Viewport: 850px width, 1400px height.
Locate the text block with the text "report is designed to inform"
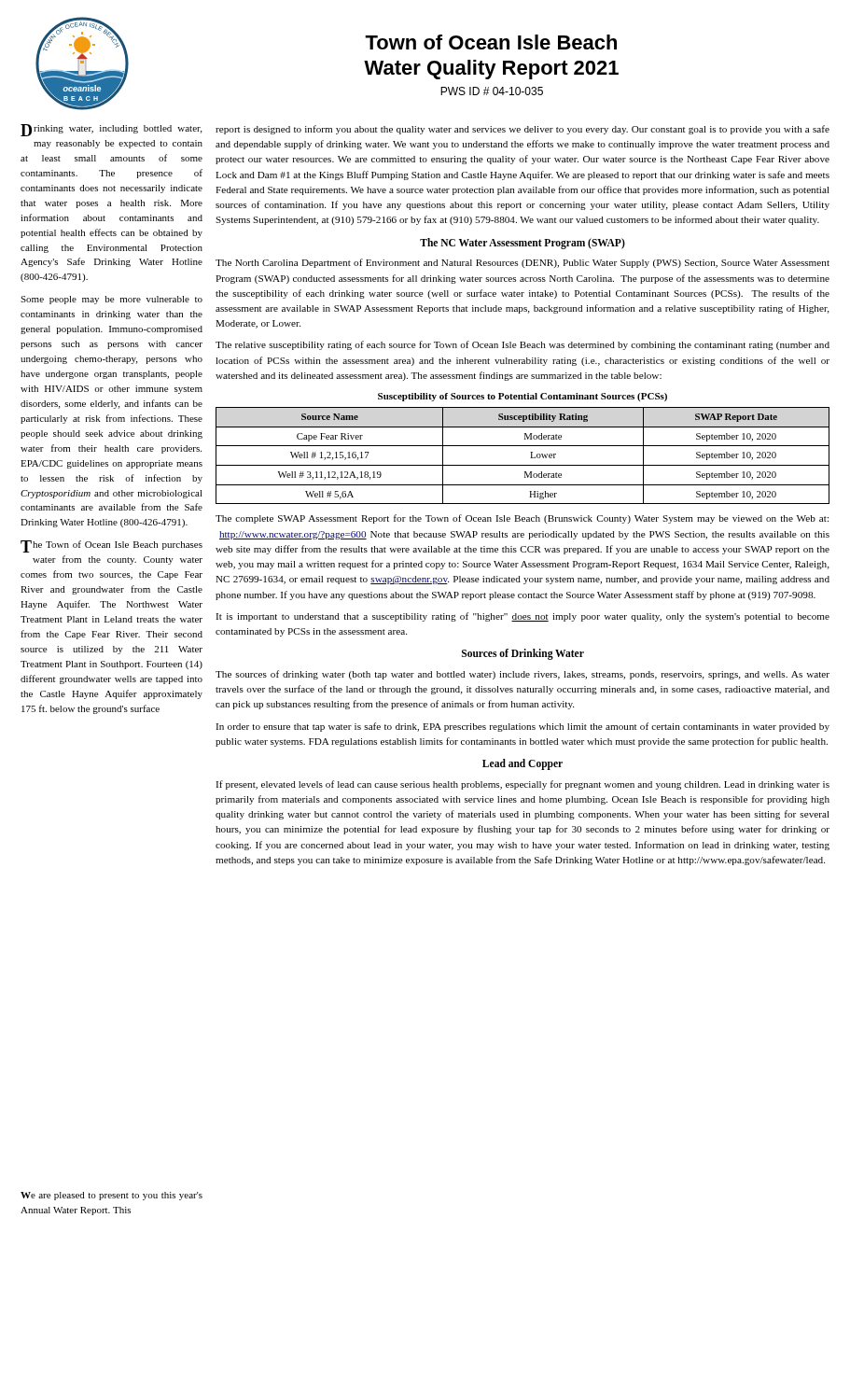[523, 174]
